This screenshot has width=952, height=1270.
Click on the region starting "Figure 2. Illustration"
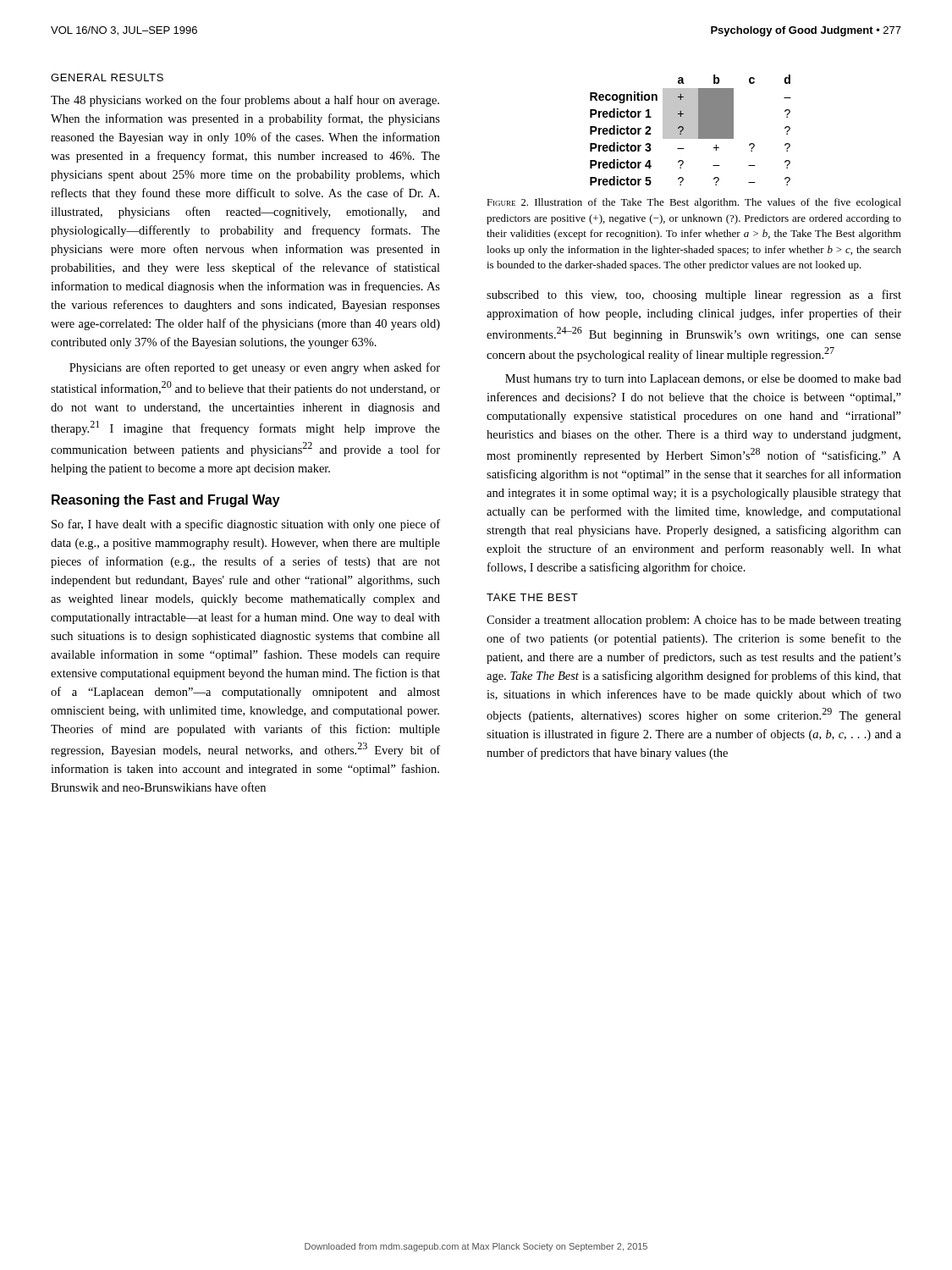click(x=694, y=233)
